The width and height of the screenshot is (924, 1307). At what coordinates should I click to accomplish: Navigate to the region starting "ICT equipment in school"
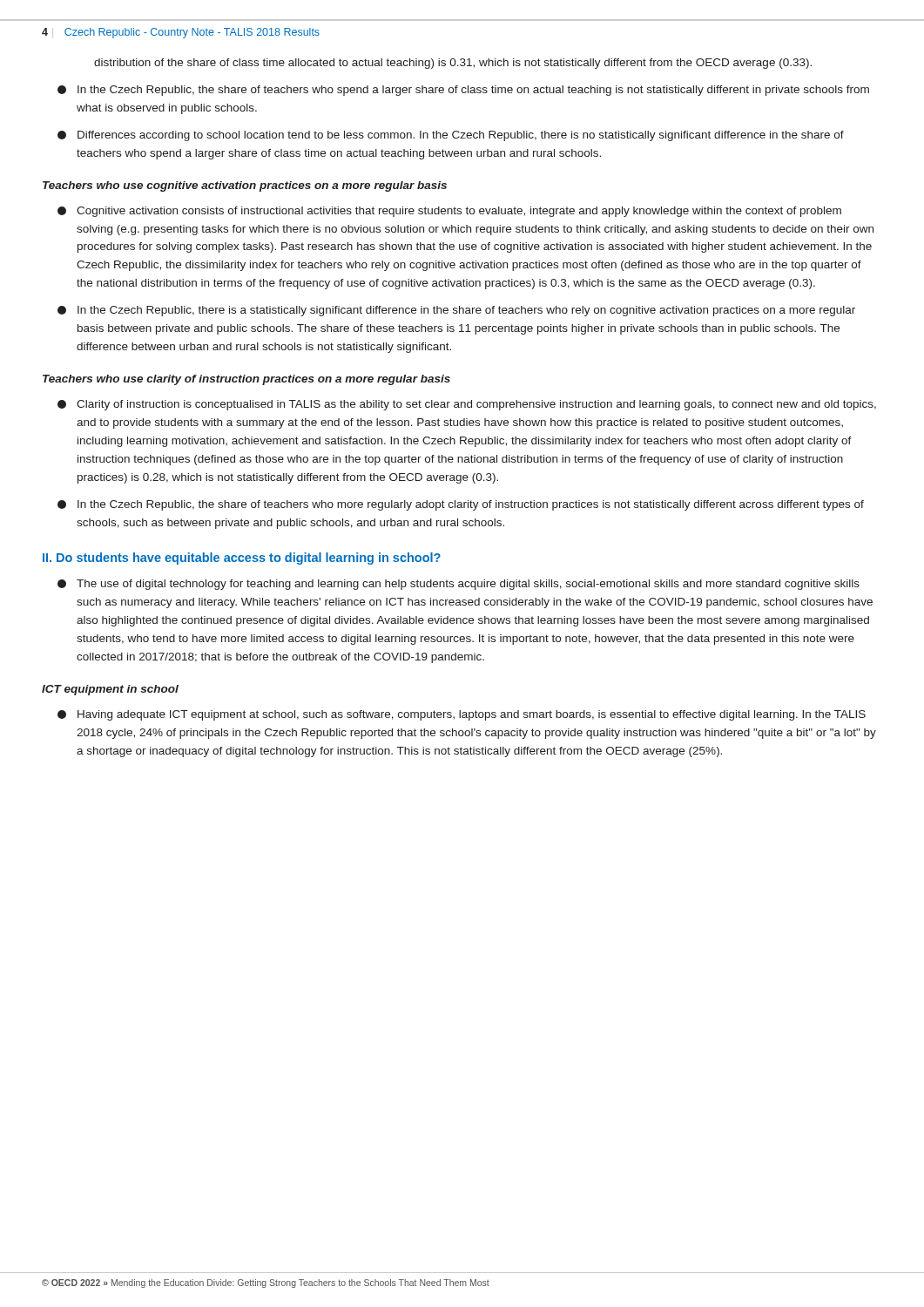(110, 689)
